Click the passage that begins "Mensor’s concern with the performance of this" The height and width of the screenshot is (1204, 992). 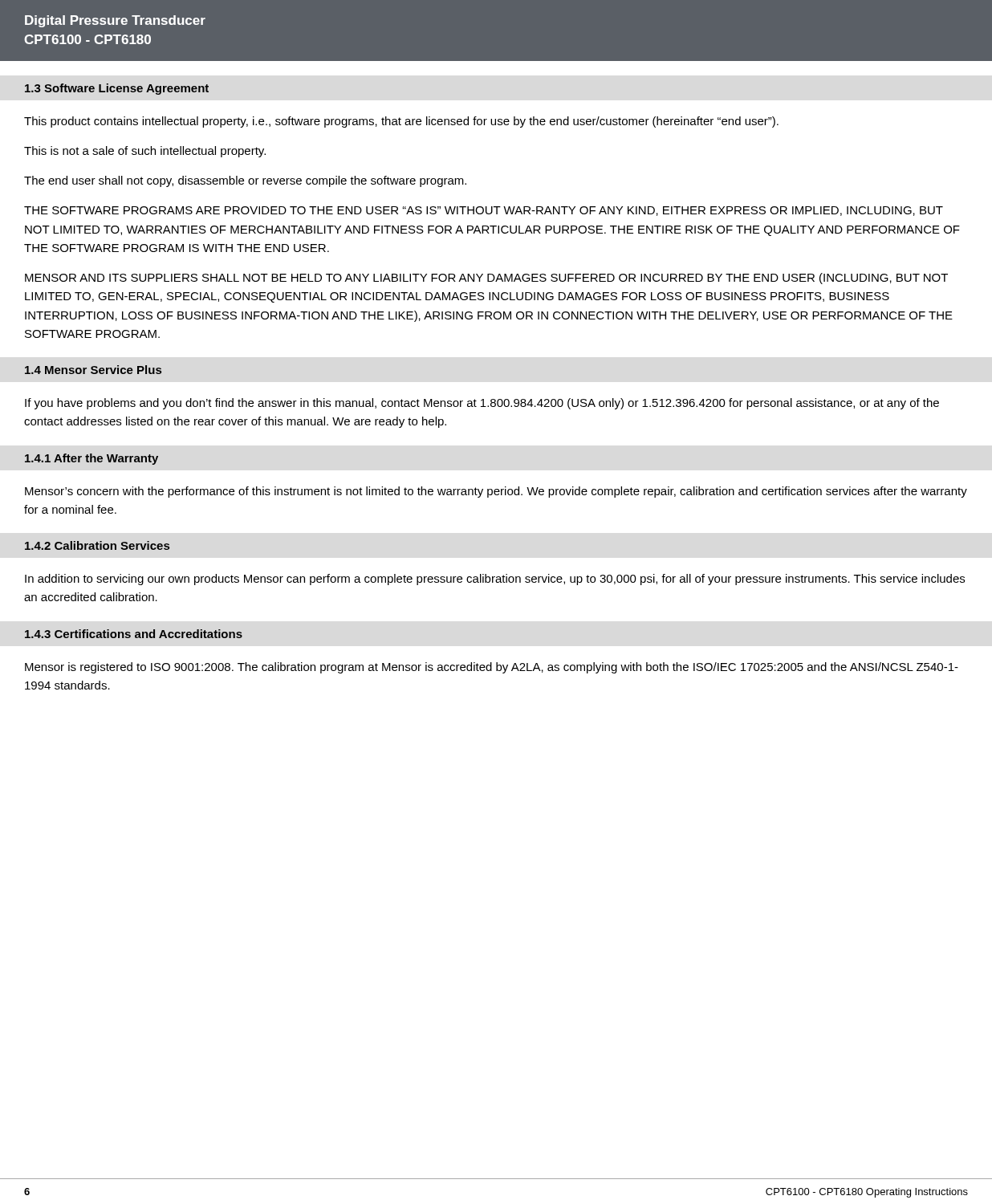pyautogui.click(x=496, y=500)
